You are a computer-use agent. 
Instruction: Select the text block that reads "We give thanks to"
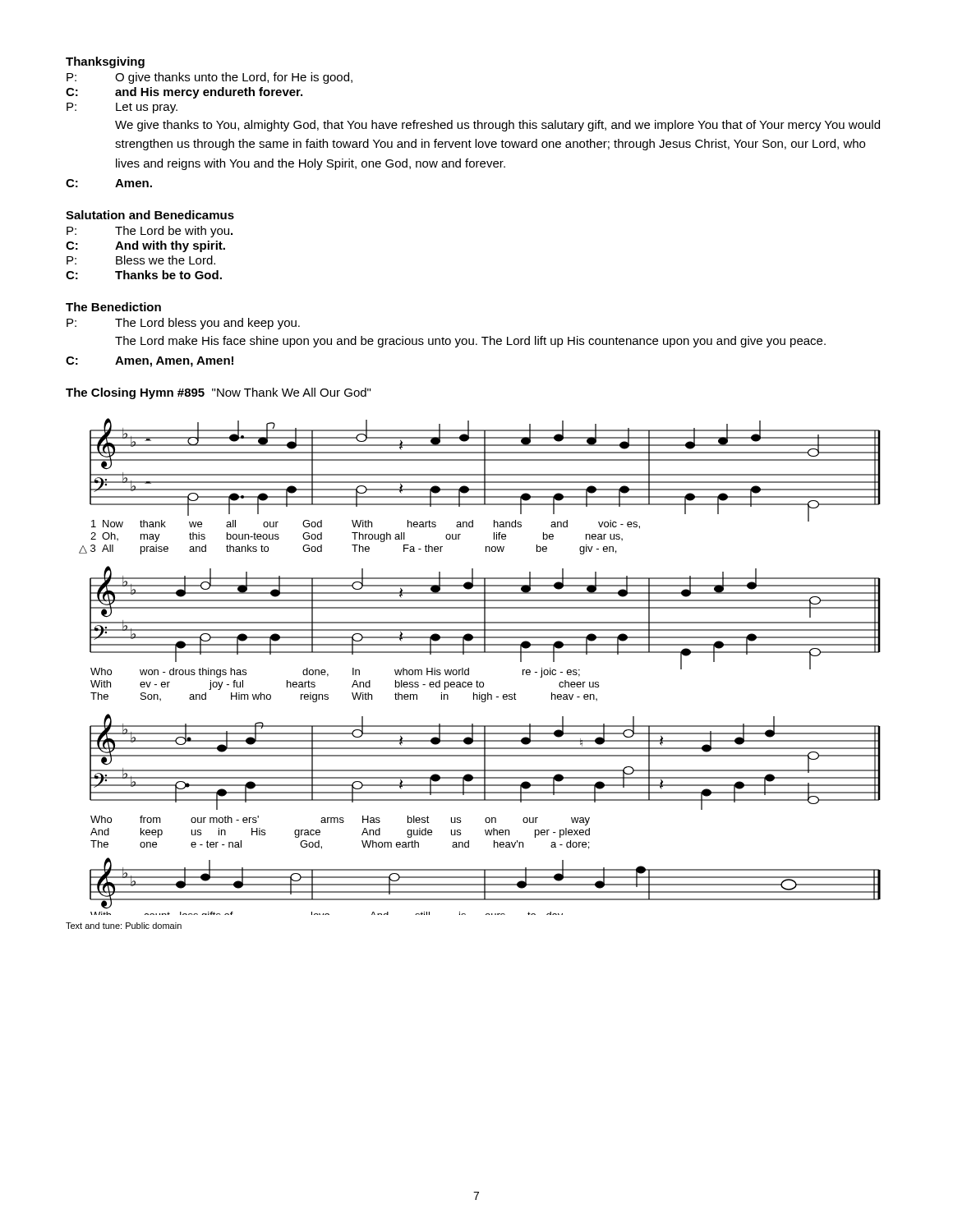[x=498, y=144]
